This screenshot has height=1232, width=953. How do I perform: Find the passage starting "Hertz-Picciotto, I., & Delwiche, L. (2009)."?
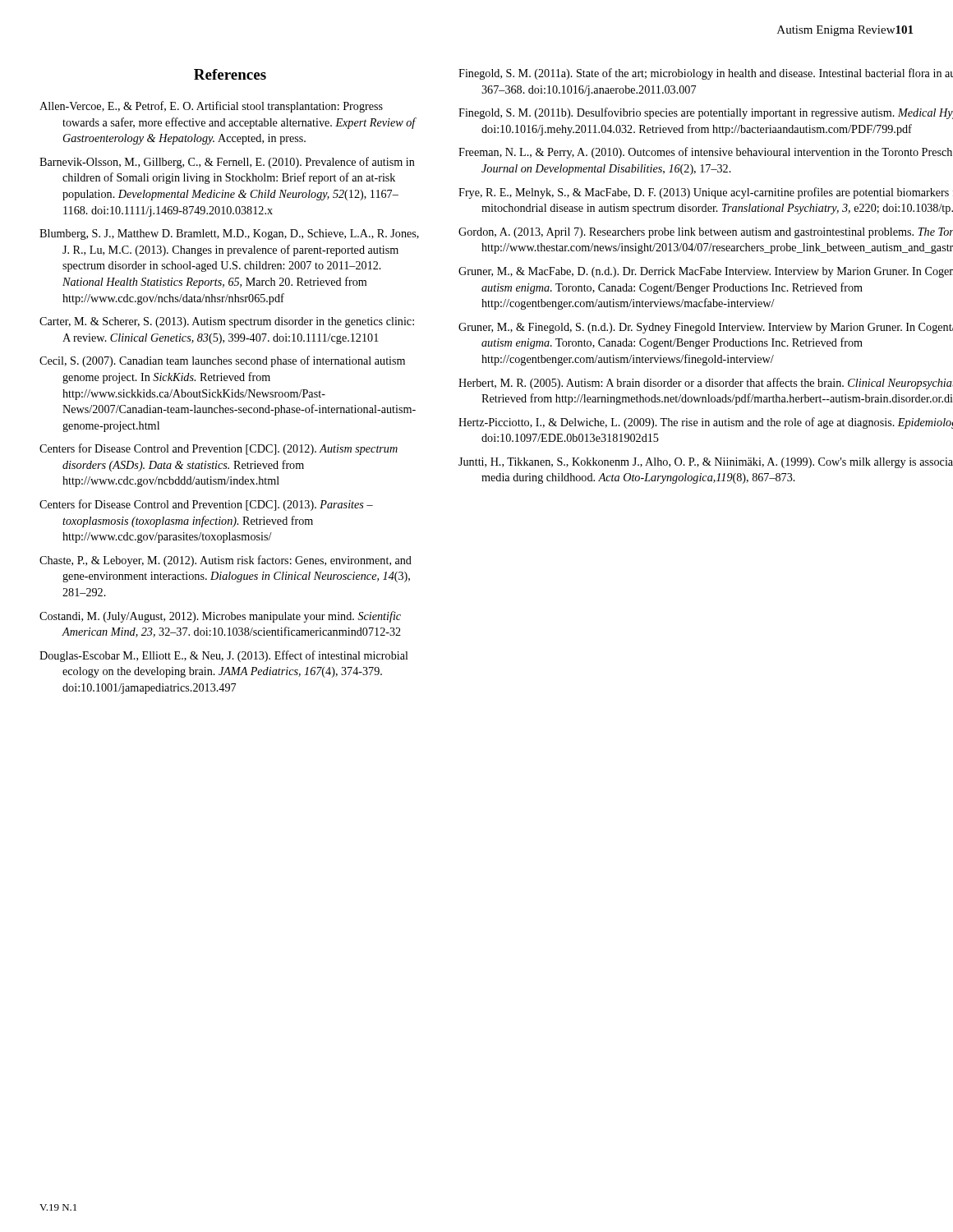(x=706, y=430)
